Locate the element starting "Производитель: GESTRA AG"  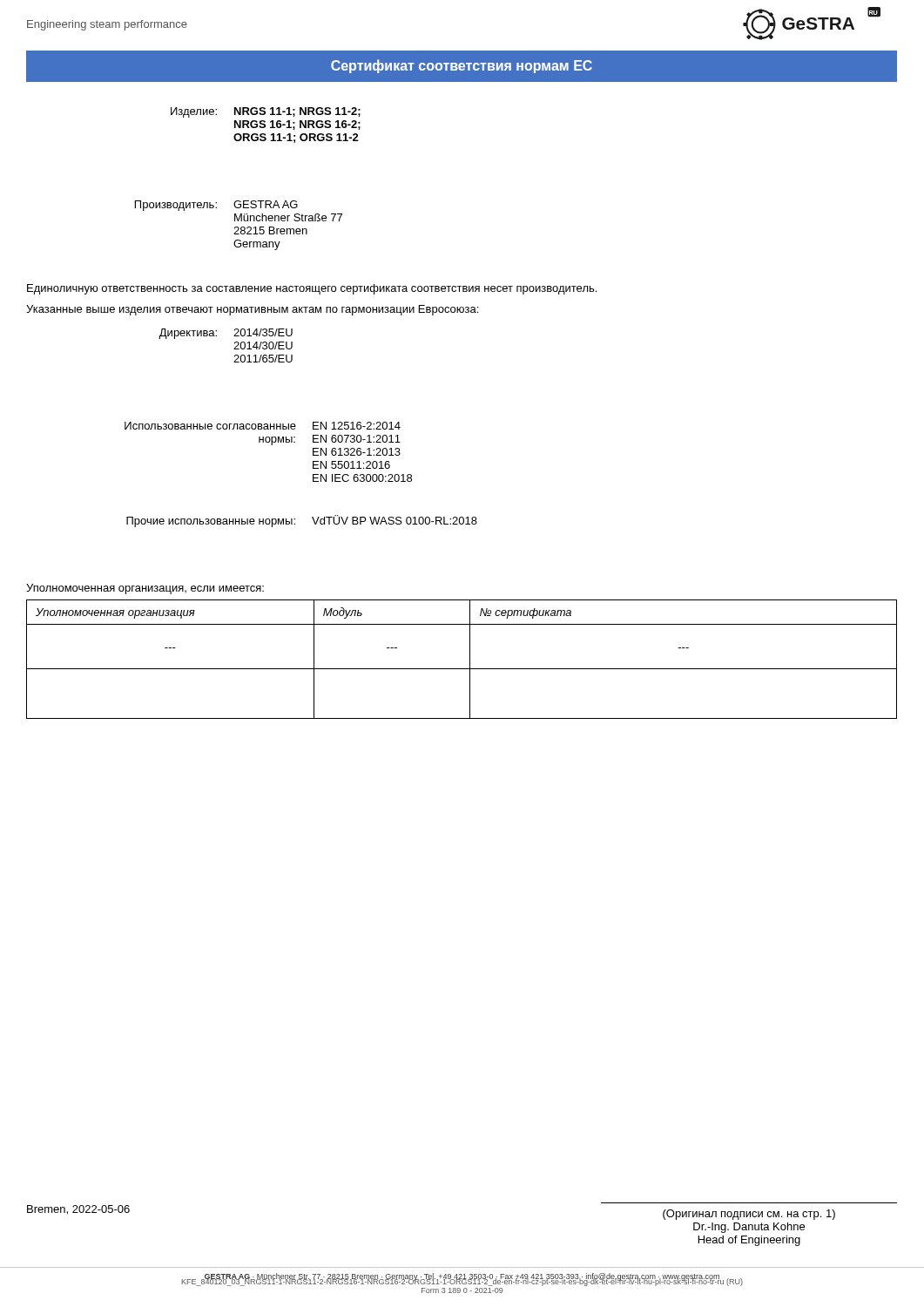click(216, 206)
